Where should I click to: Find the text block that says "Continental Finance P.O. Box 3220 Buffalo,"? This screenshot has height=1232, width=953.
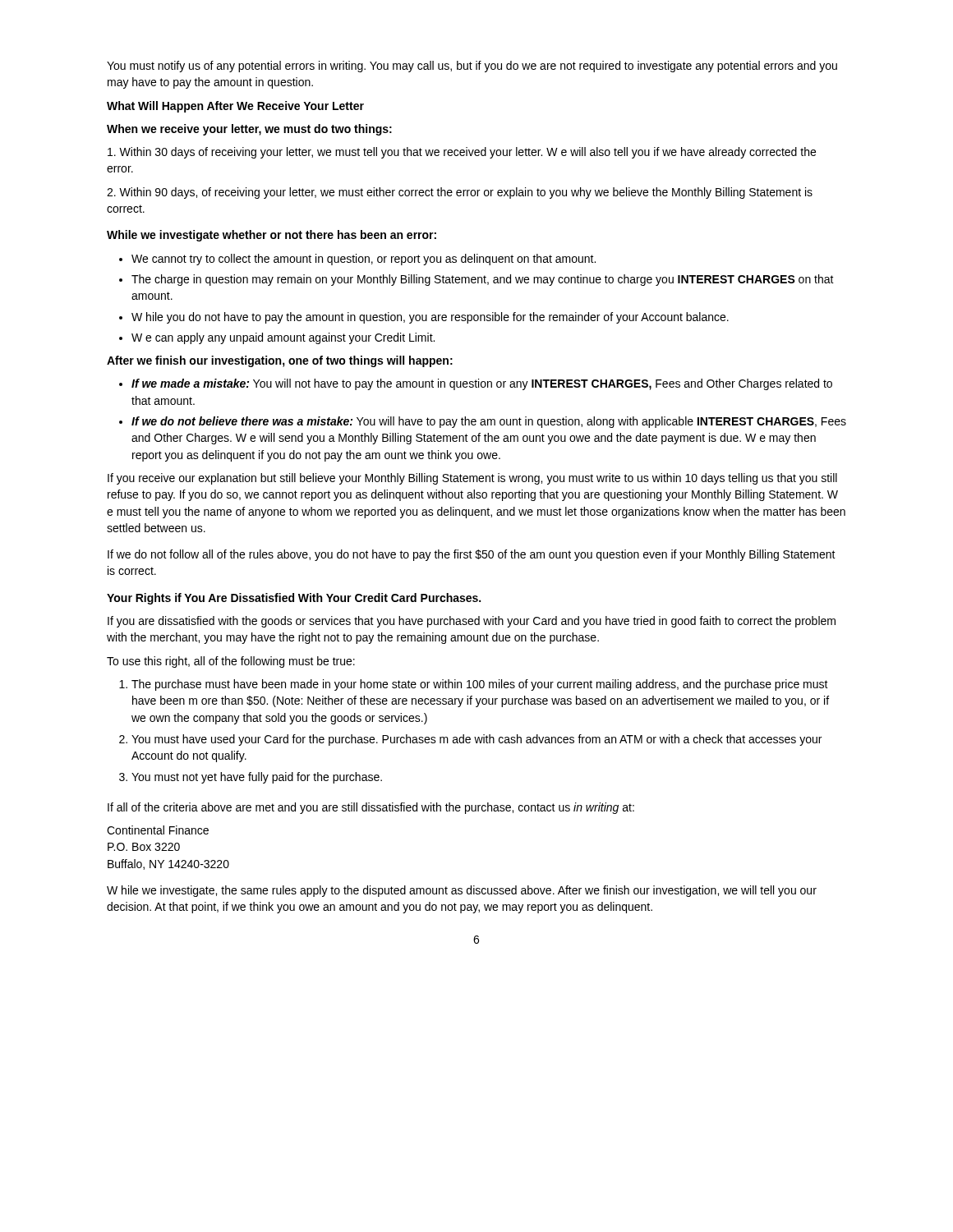(x=158, y=830)
